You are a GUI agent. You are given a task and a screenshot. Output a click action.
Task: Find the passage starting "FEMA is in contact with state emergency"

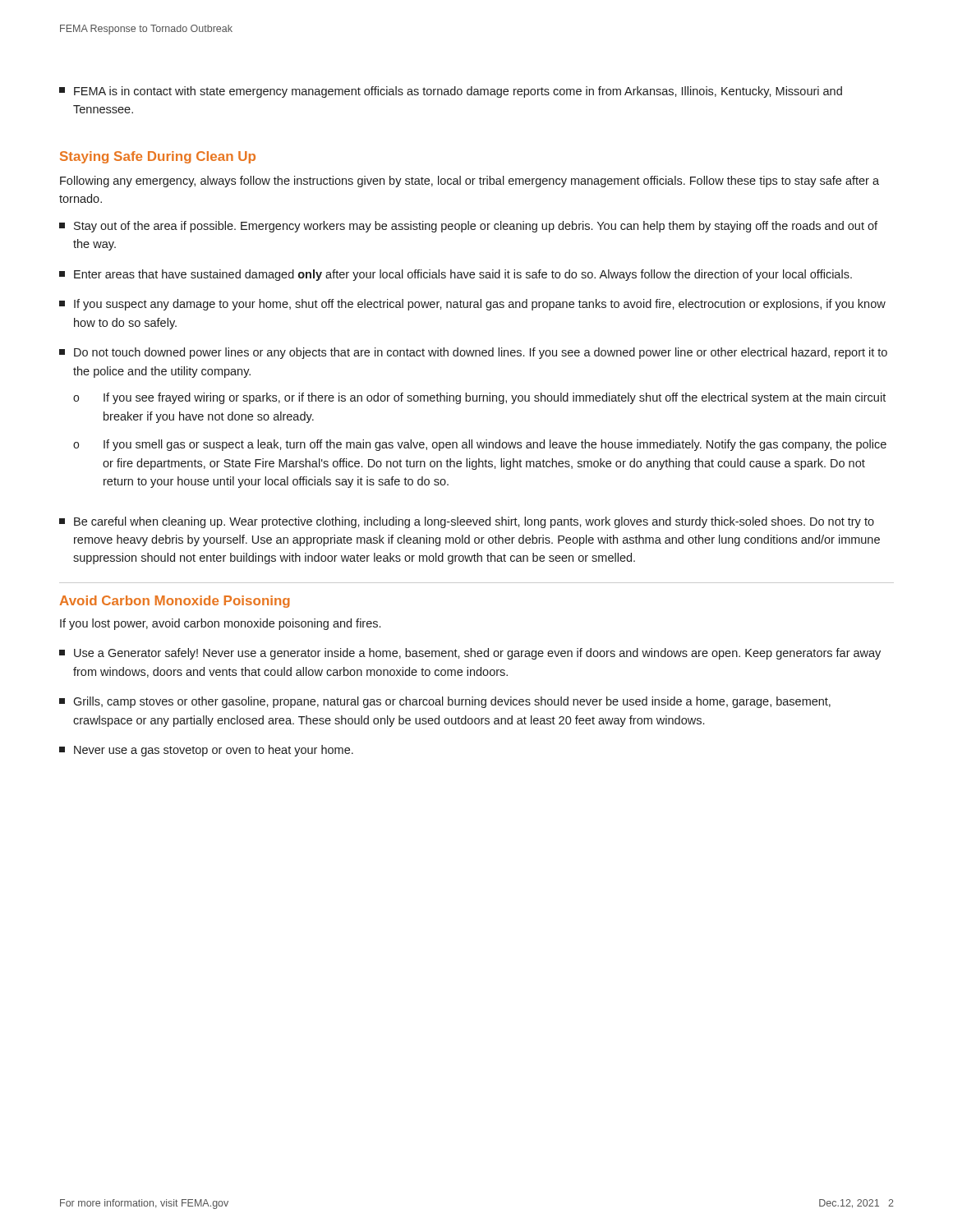[x=476, y=101]
